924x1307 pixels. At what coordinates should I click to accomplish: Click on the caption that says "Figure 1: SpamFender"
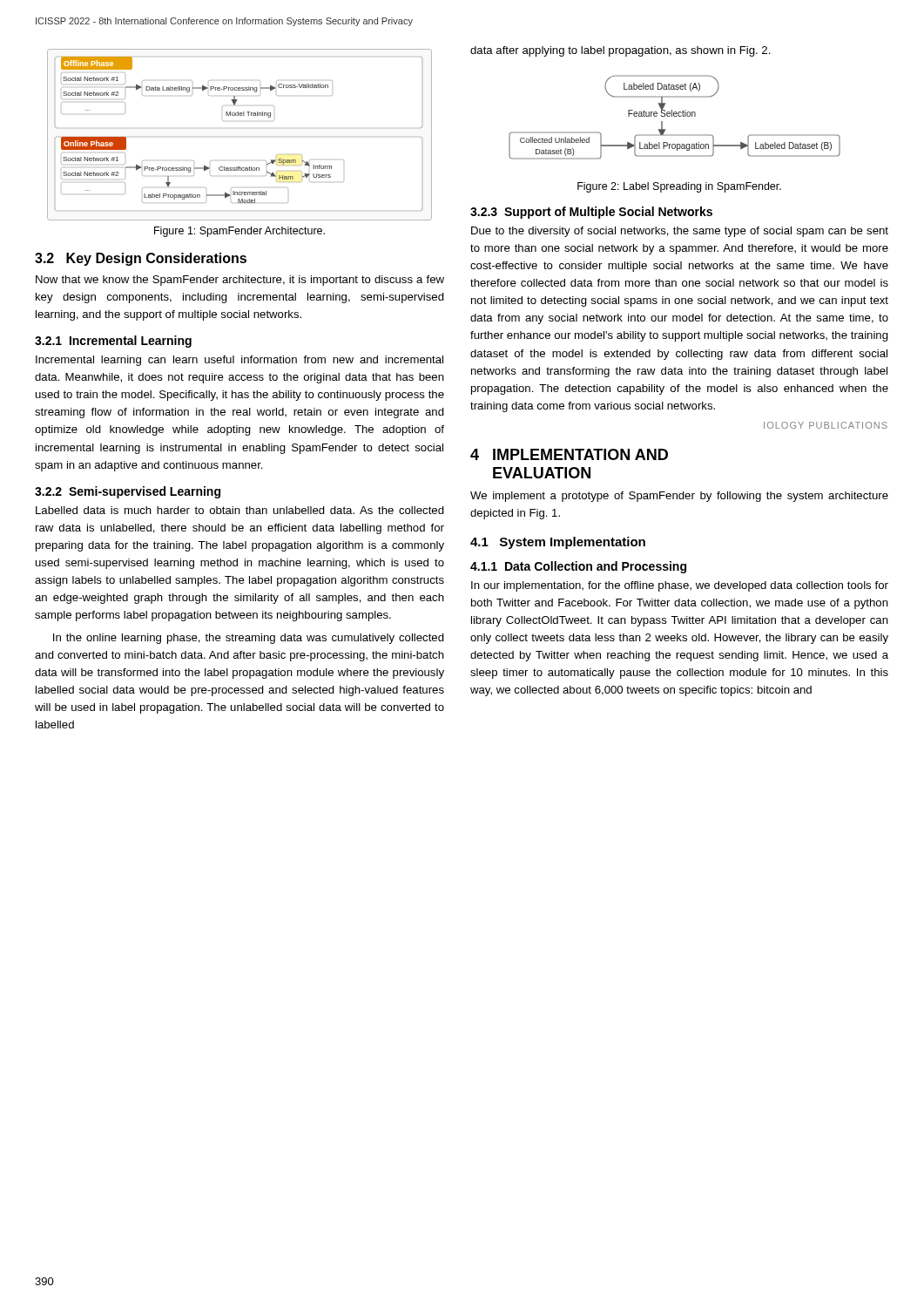click(x=240, y=231)
